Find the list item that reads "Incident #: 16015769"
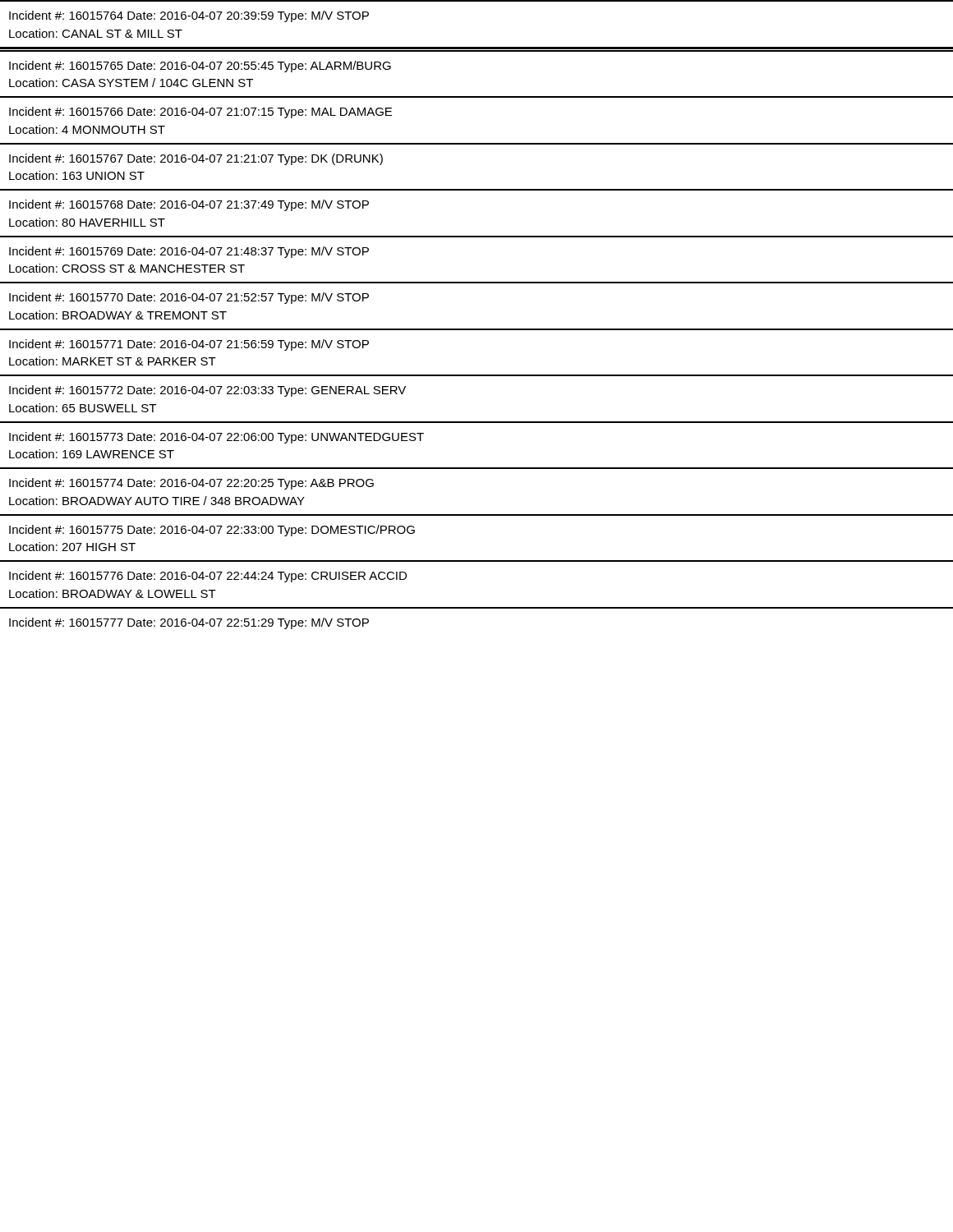The image size is (953, 1232). pos(189,252)
